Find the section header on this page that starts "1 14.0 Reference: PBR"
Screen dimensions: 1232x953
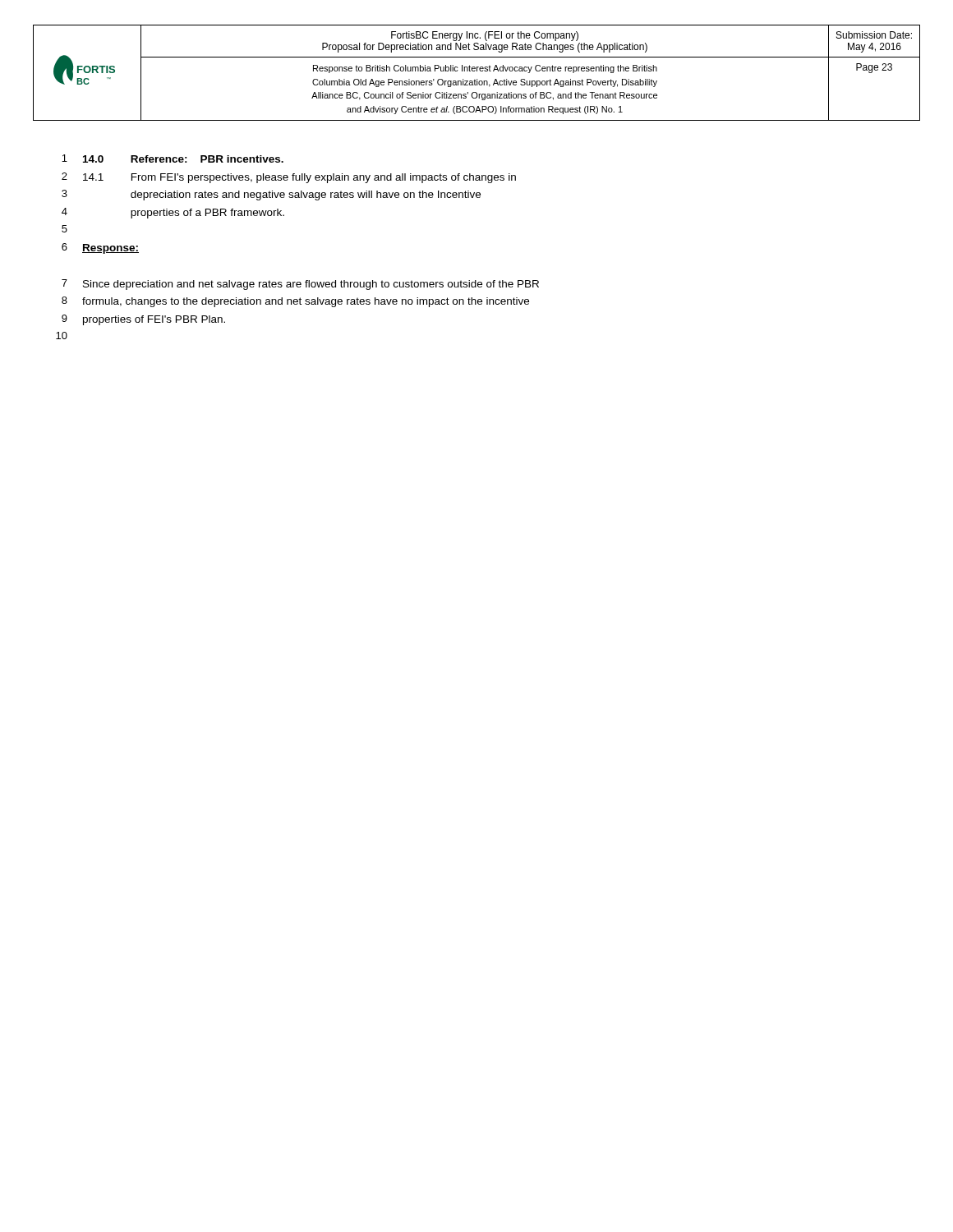point(173,159)
